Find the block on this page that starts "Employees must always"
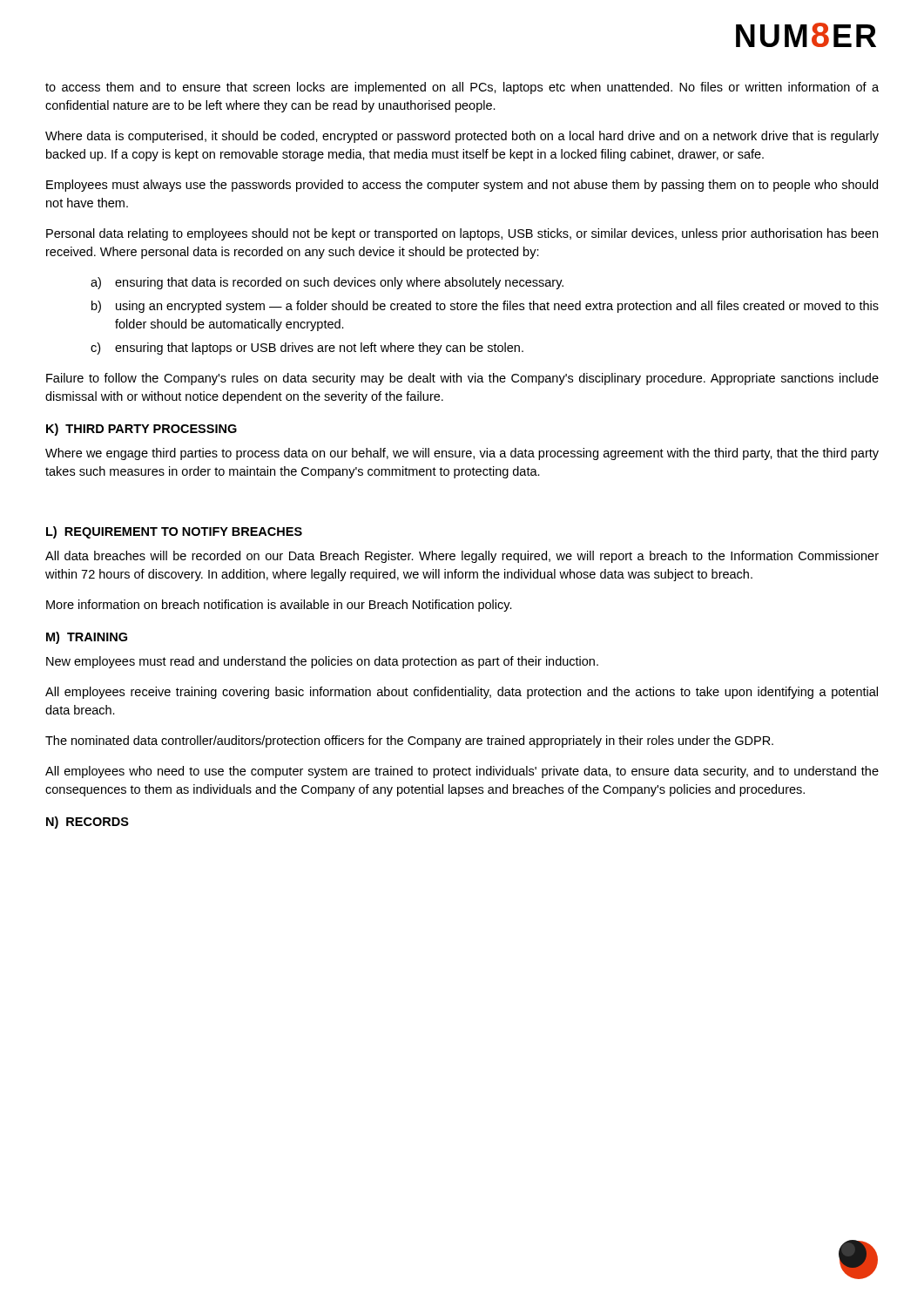924x1307 pixels. [x=462, y=194]
